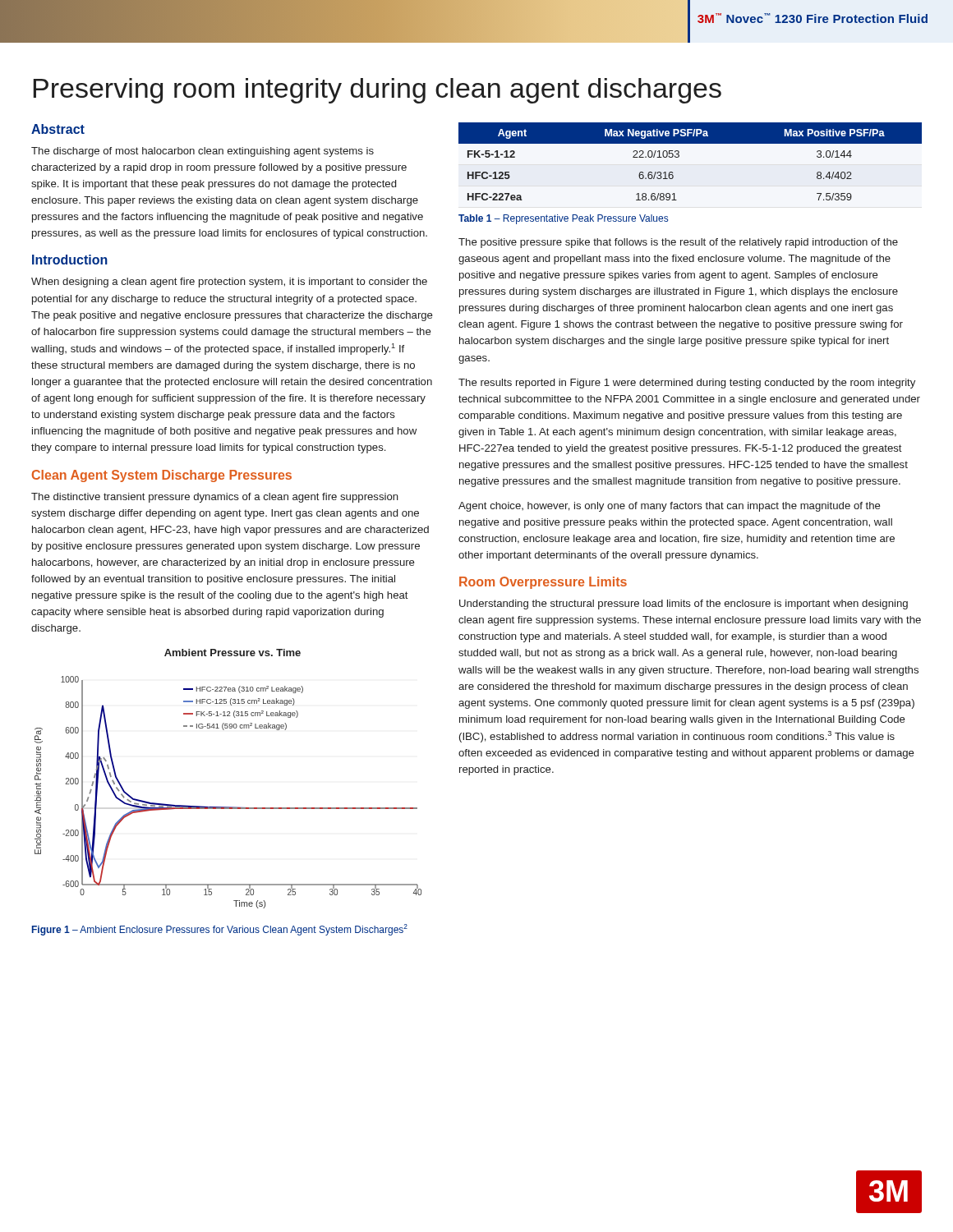
Task: Where is the caption that starts "Figure 1 – Ambient Enclosure"?
Action: [x=219, y=929]
